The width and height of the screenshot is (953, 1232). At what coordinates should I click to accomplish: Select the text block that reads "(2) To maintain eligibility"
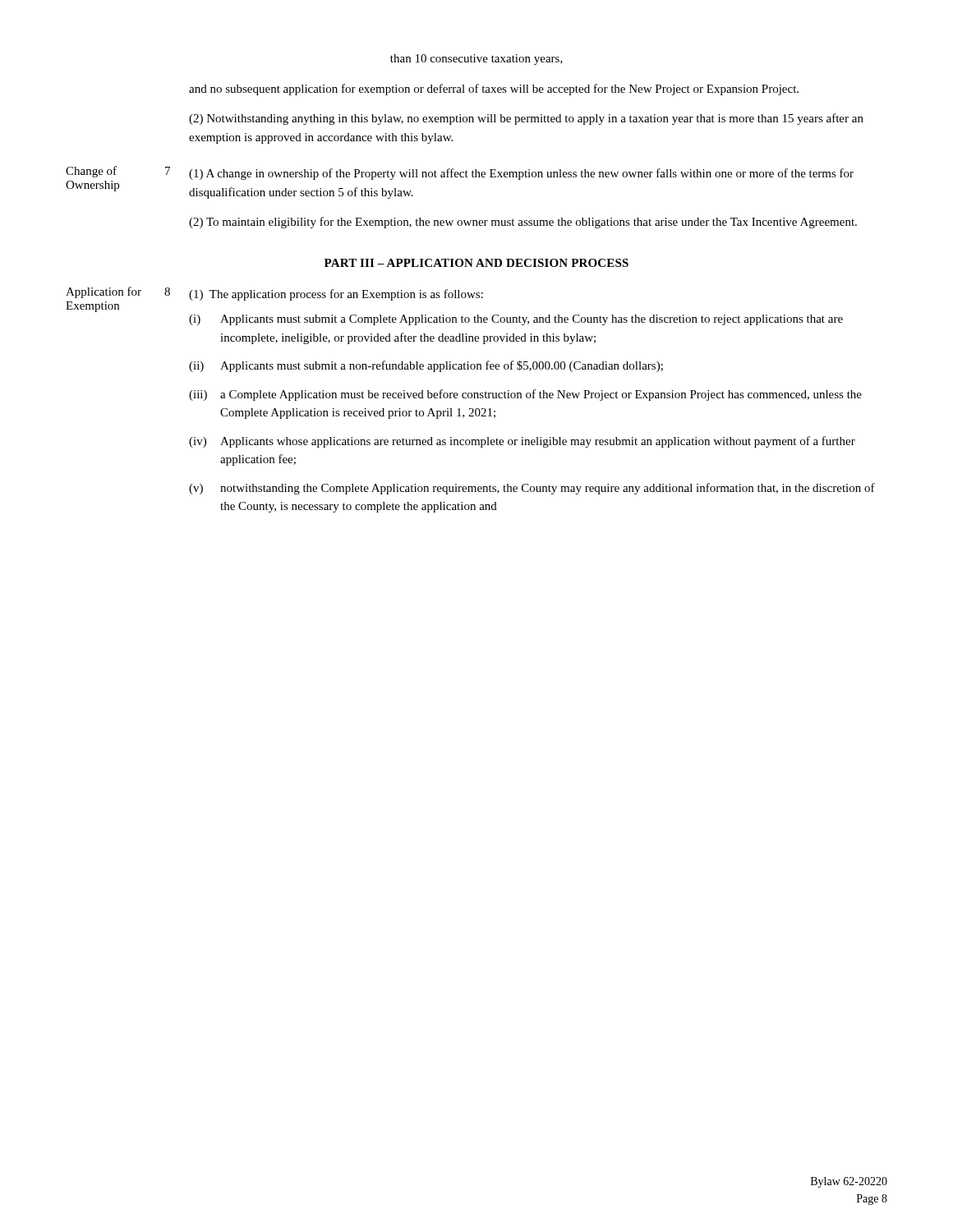point(523,222)
